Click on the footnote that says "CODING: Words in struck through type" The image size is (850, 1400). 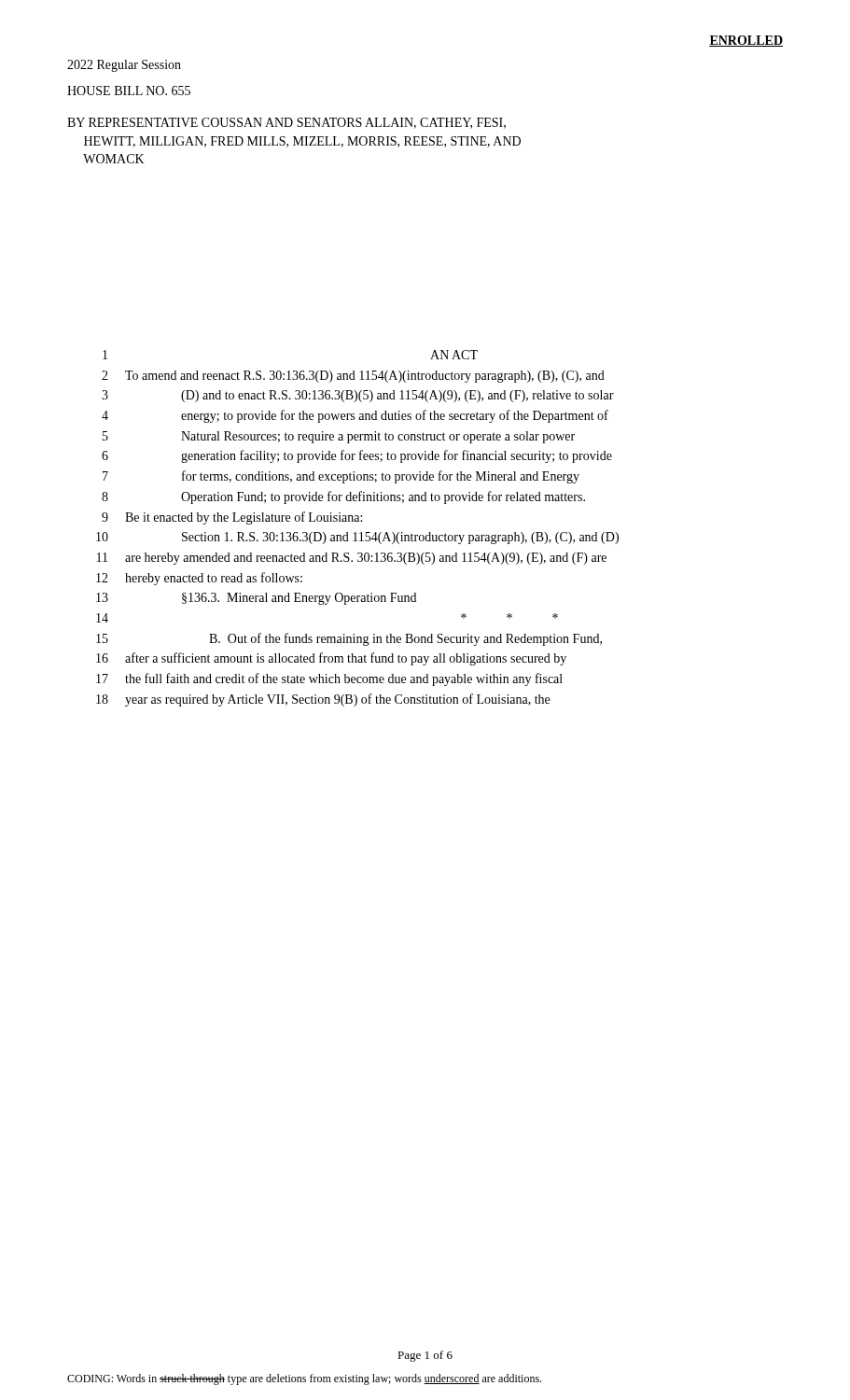(305, 1379)
